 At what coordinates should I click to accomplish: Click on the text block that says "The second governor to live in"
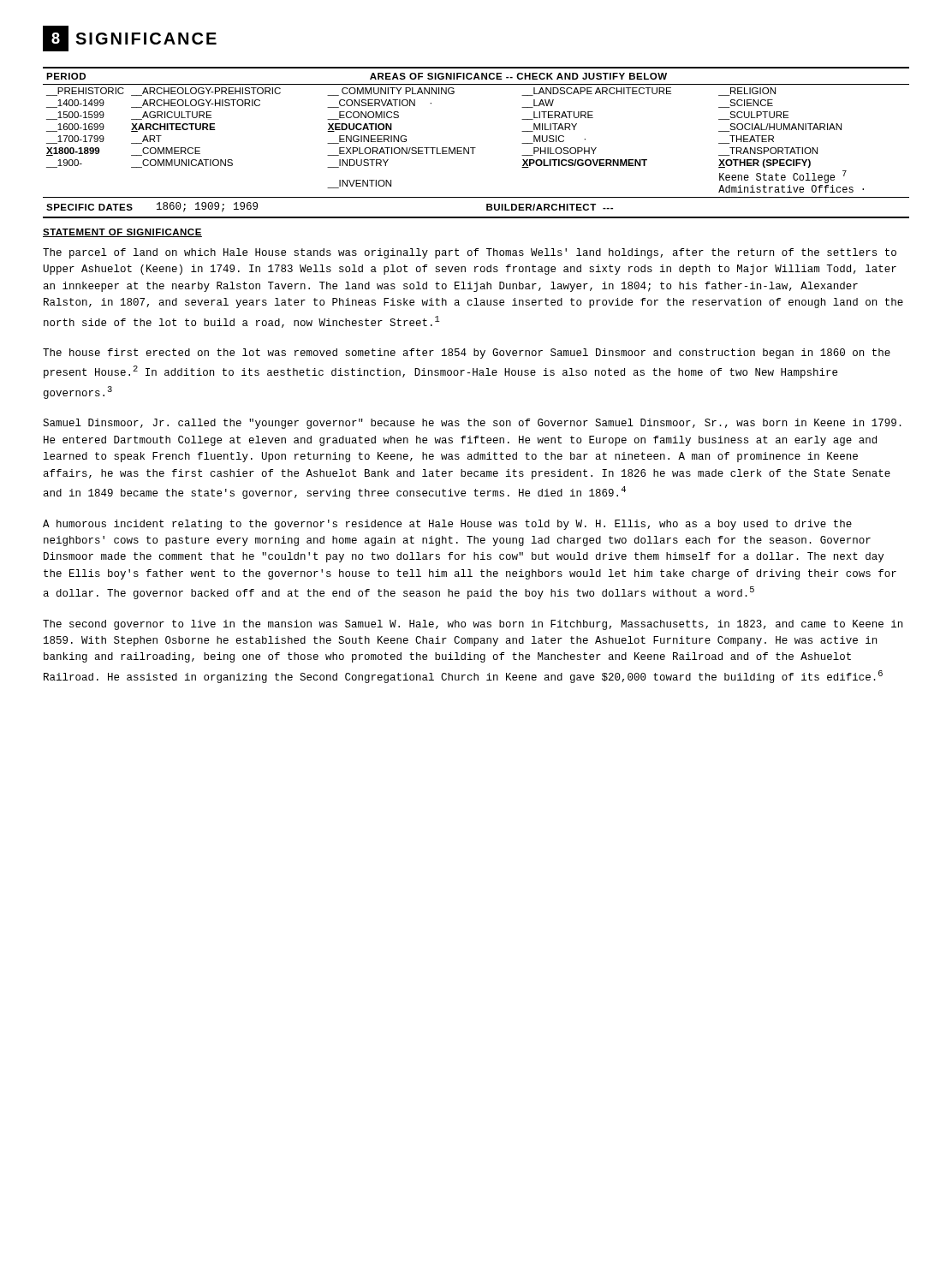click(473, 651)
